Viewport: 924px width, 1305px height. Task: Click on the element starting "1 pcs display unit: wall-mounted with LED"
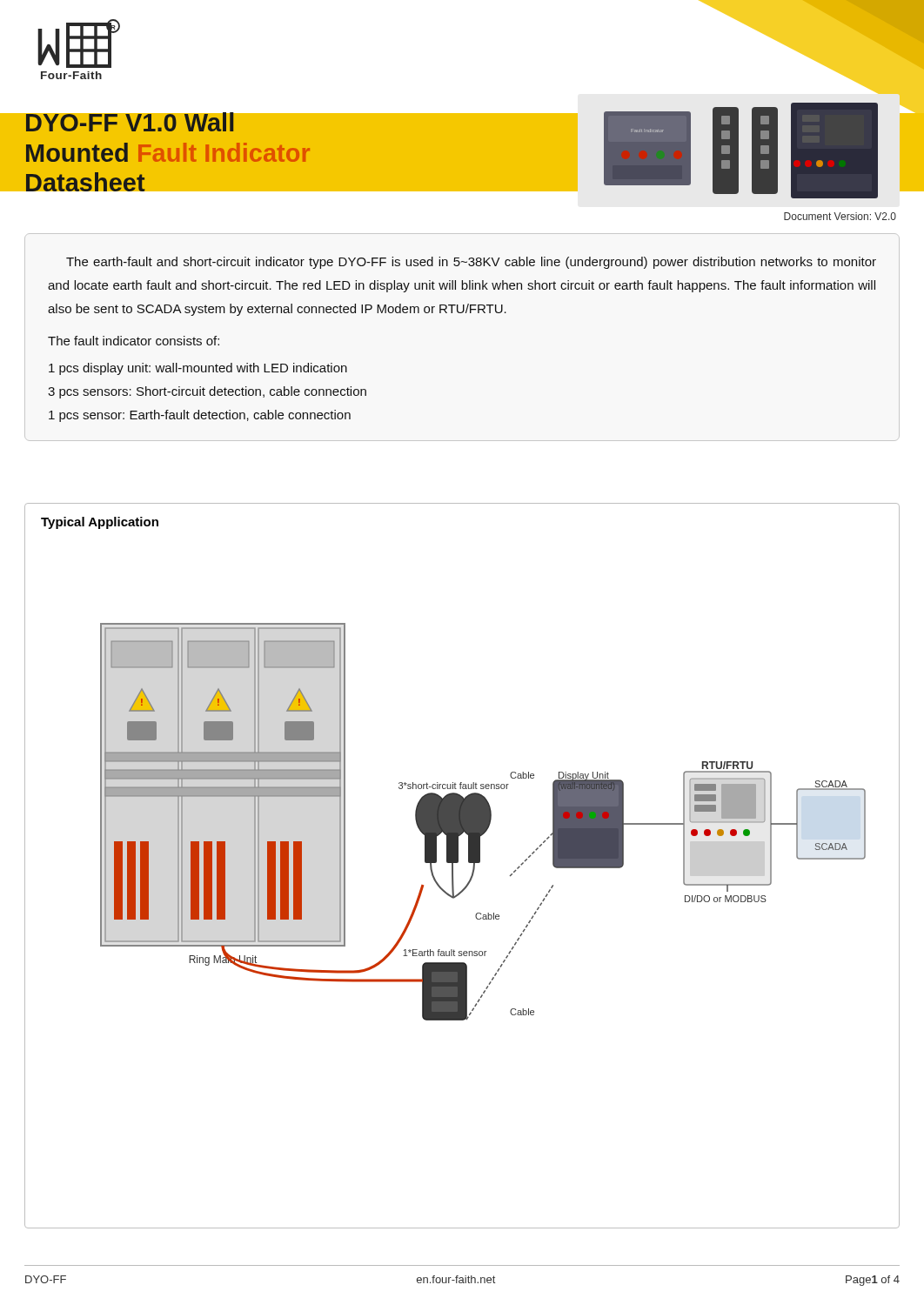point(198,368)
